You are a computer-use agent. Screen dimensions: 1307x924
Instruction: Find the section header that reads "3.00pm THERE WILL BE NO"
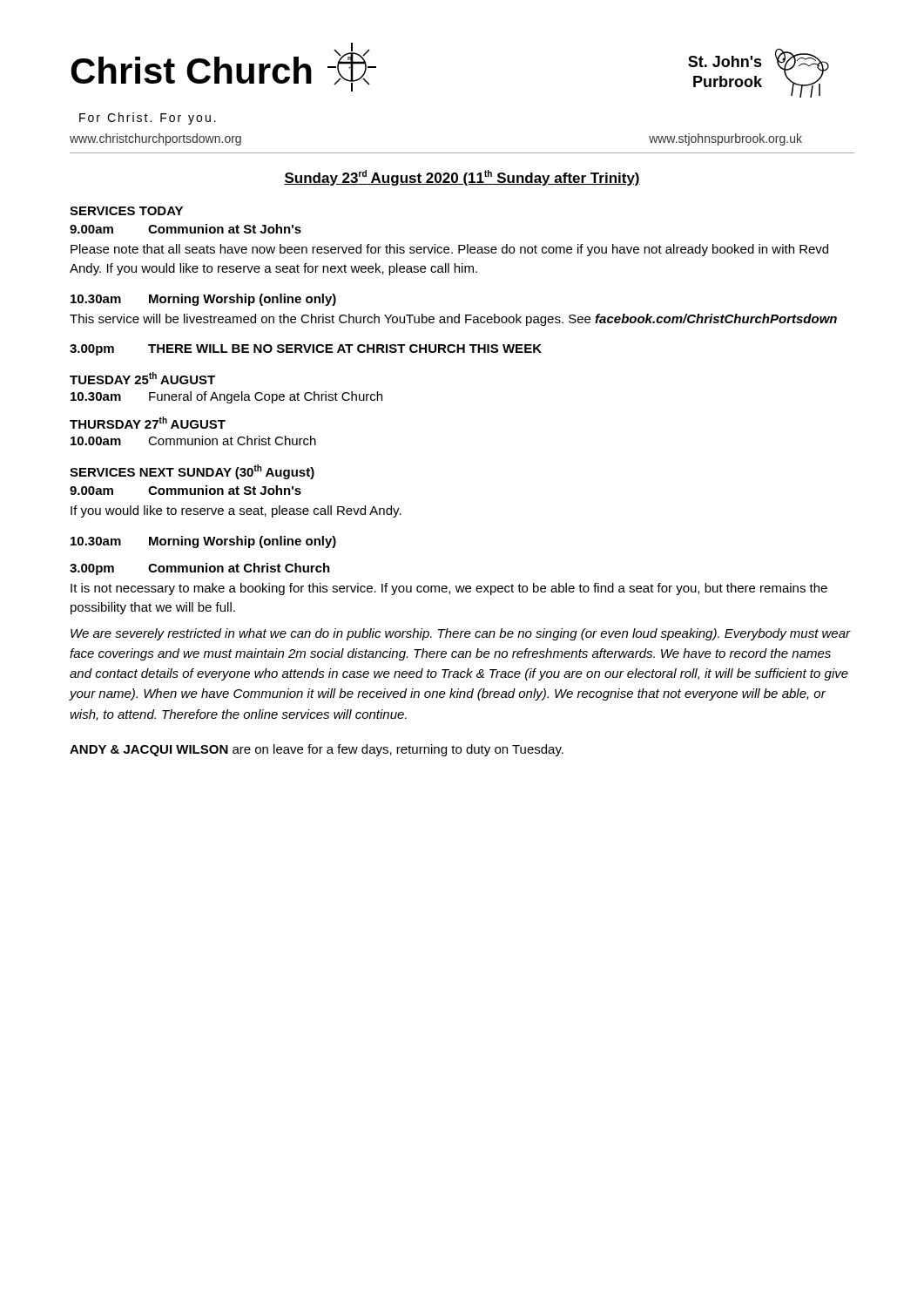(x=306, y=348)
